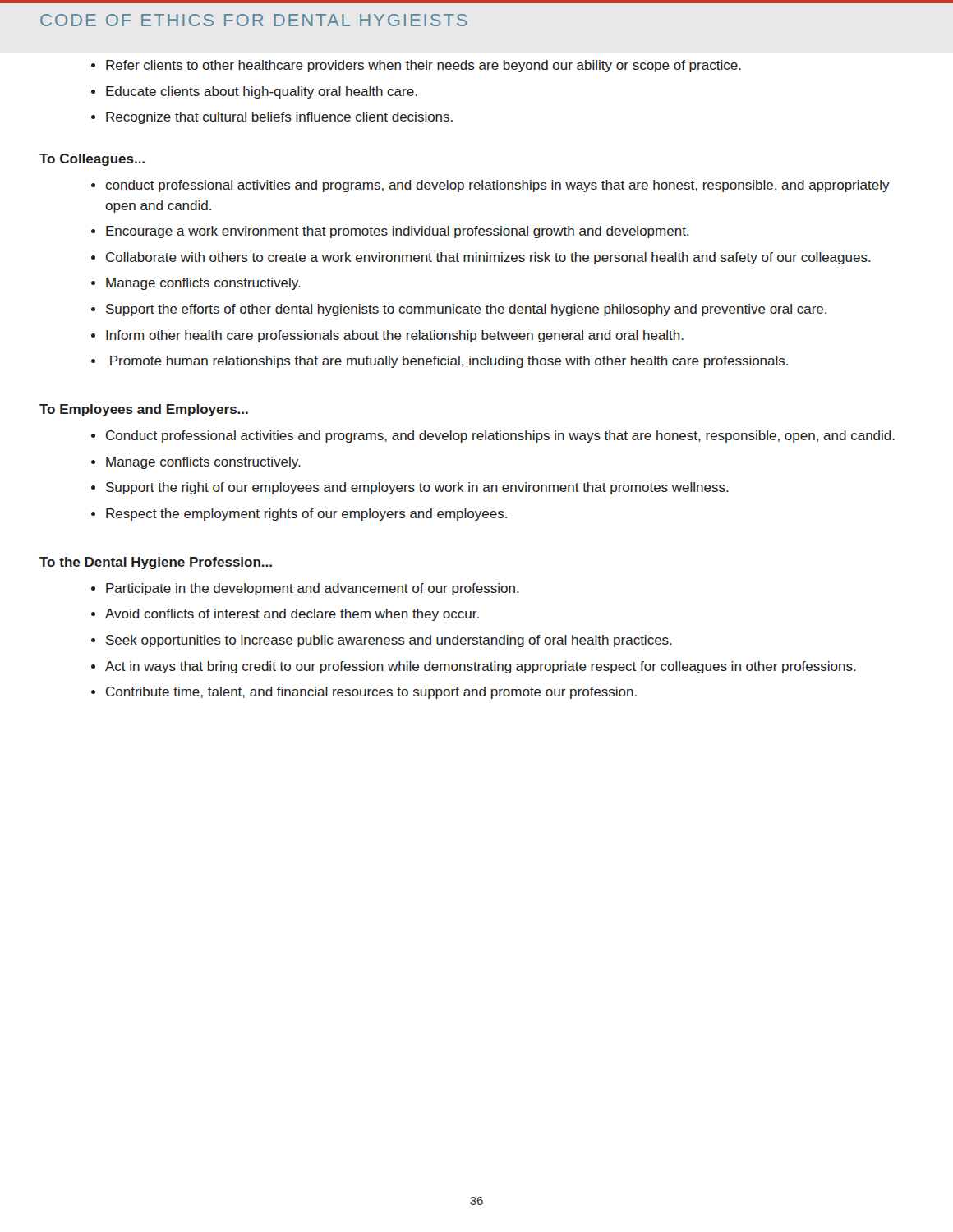Where is the passage that starts "Refer clients to"?

pos(509,66)
